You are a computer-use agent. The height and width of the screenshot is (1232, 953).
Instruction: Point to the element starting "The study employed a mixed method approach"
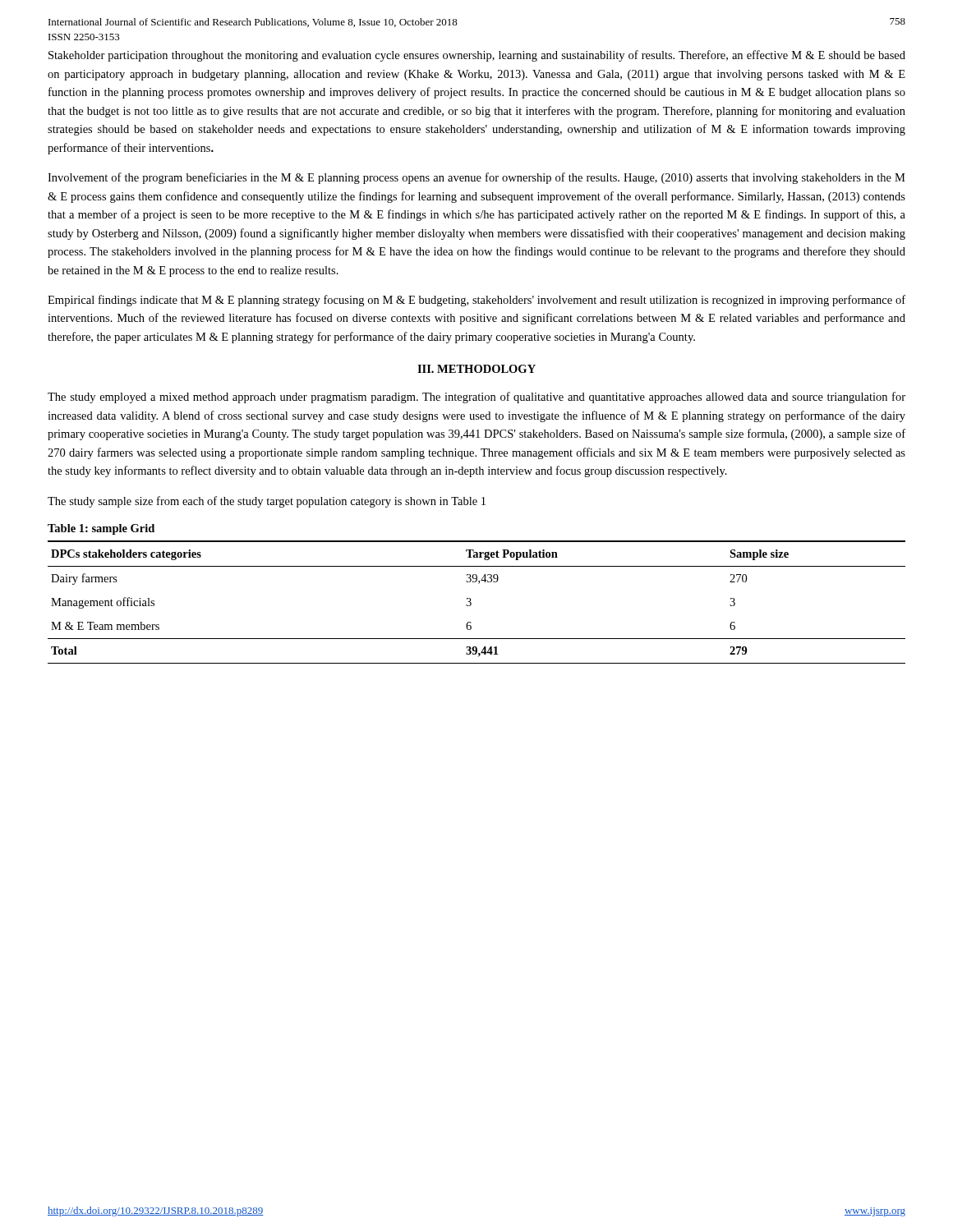coord(476,434)
